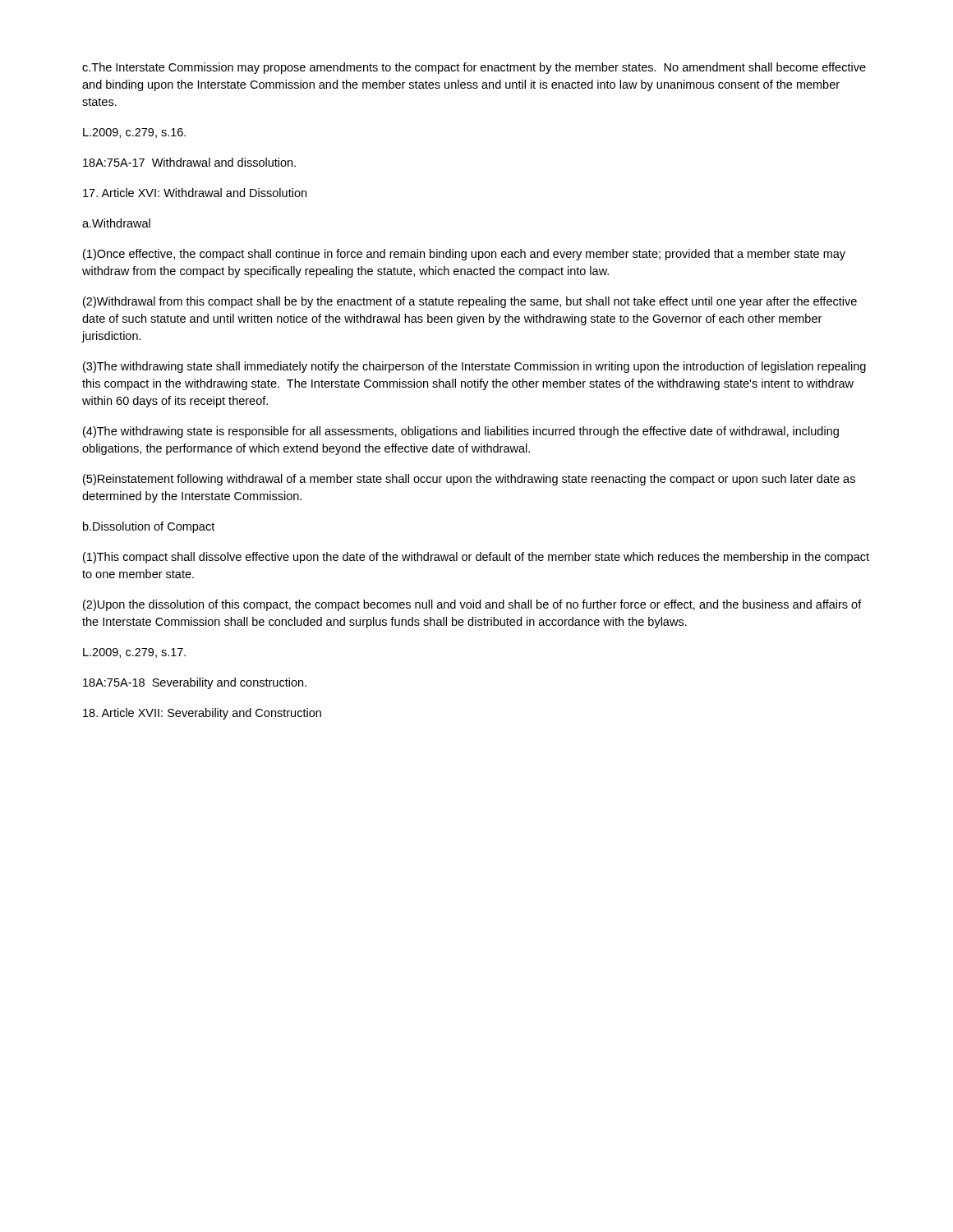953x1232 pixels.
Task: Find the region starting "b.Dissolution of Compact"
Action: (x=148, y=527)
